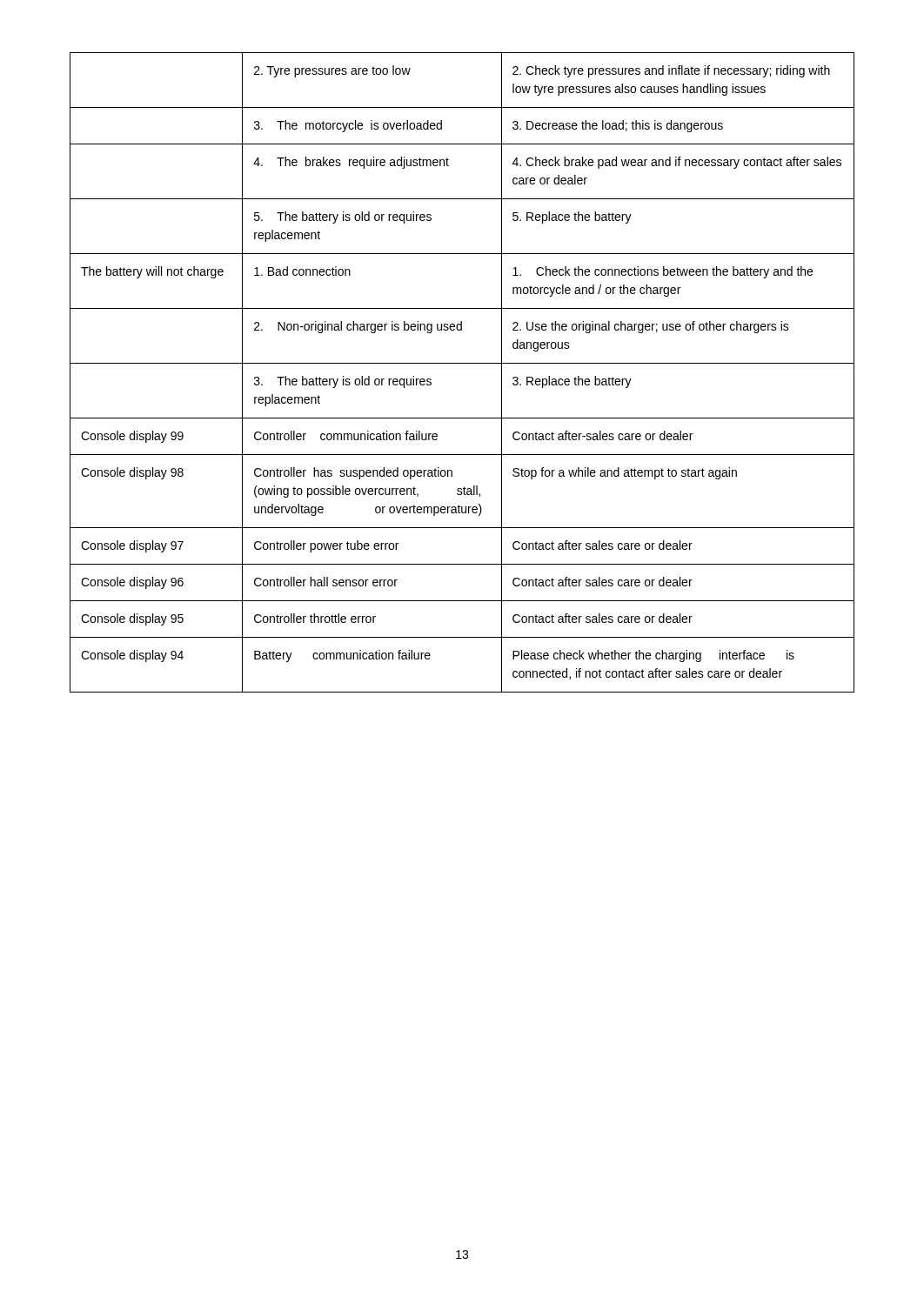Click on the table containing "3. Decrease the"

462,372
